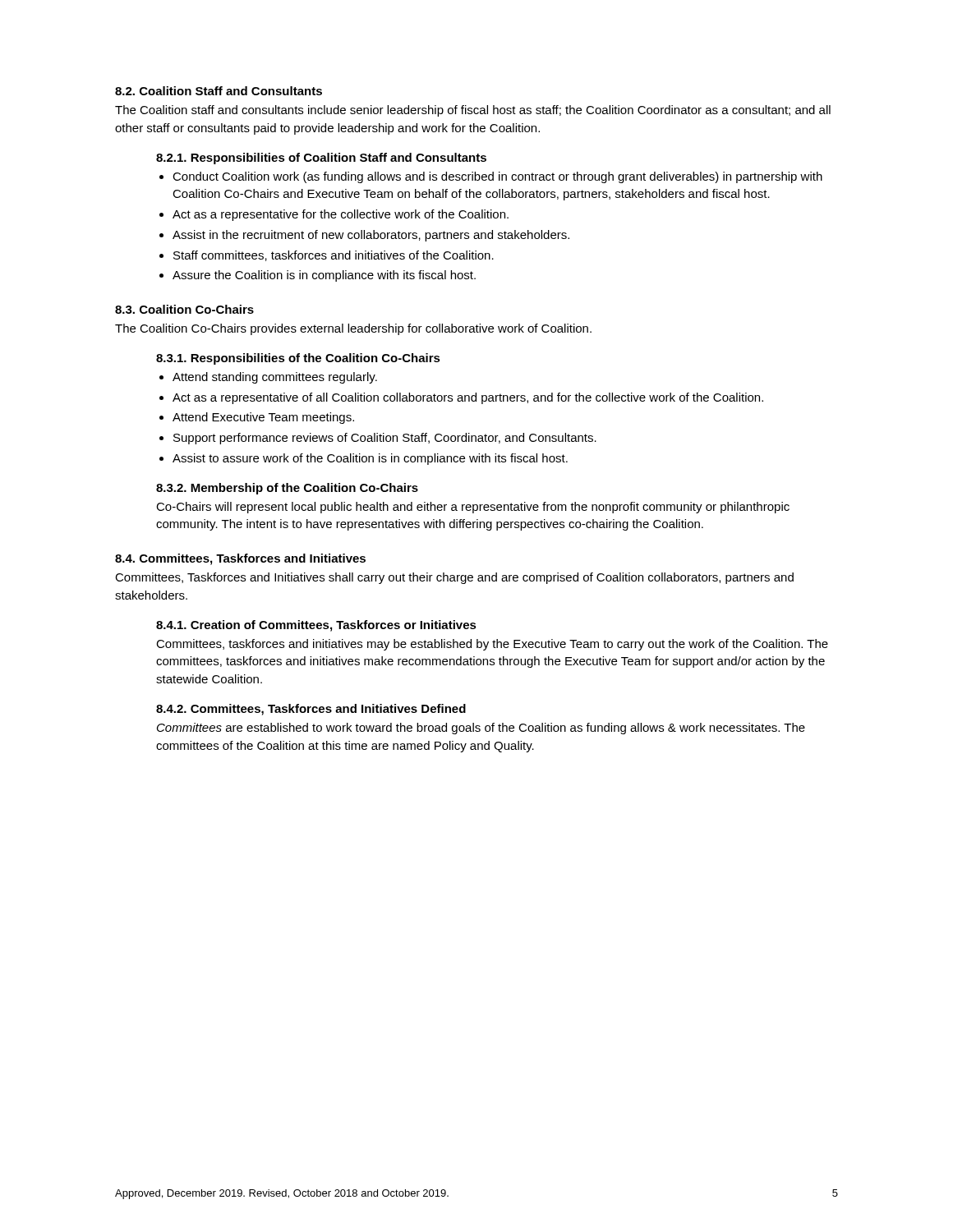Select the passage starting "Assist to assure work of the"
The image size is (953, 1232).
370,458
